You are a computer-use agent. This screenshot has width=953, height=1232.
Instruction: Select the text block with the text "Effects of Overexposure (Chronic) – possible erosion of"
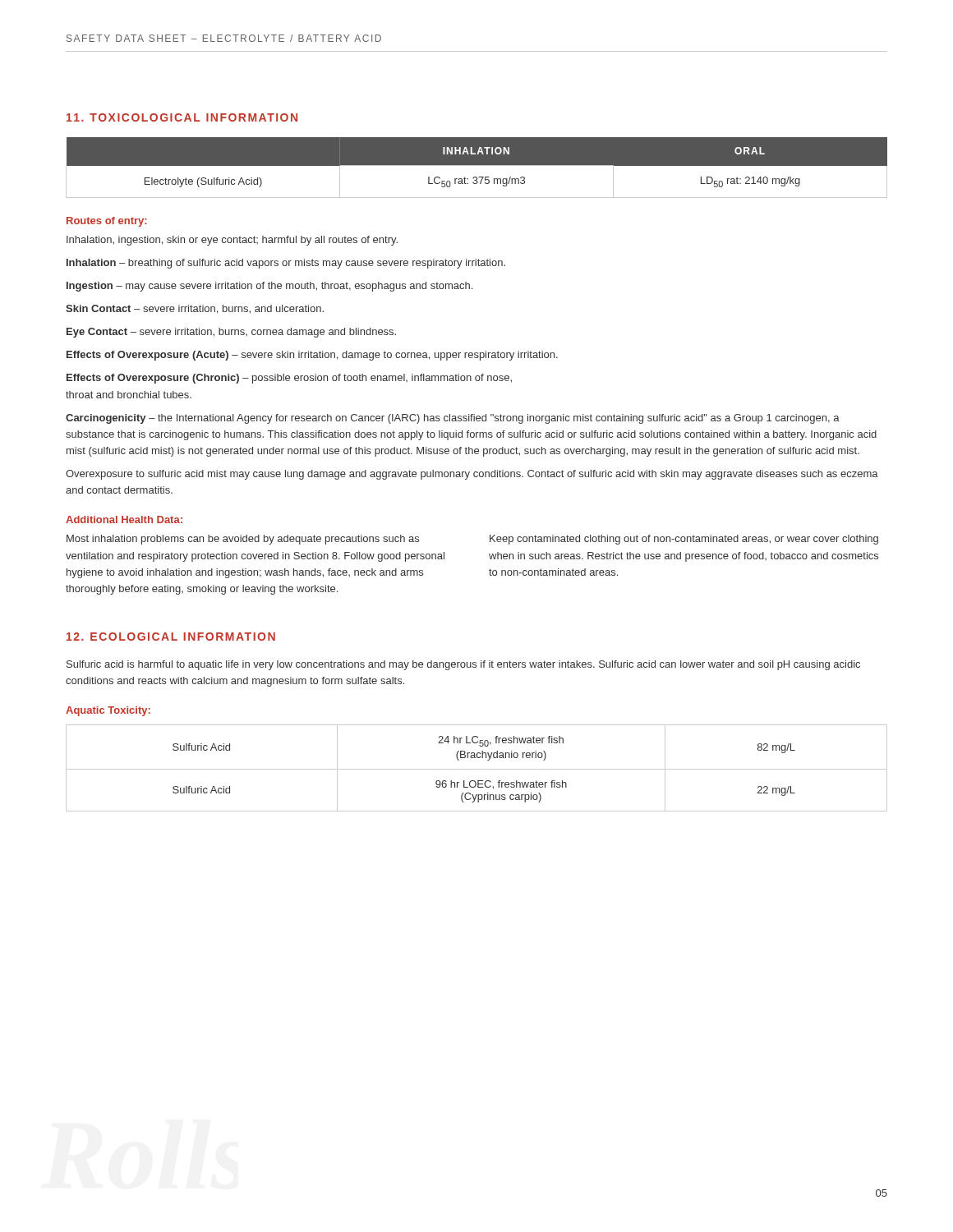pyautogui.click(x=289, y=386)
